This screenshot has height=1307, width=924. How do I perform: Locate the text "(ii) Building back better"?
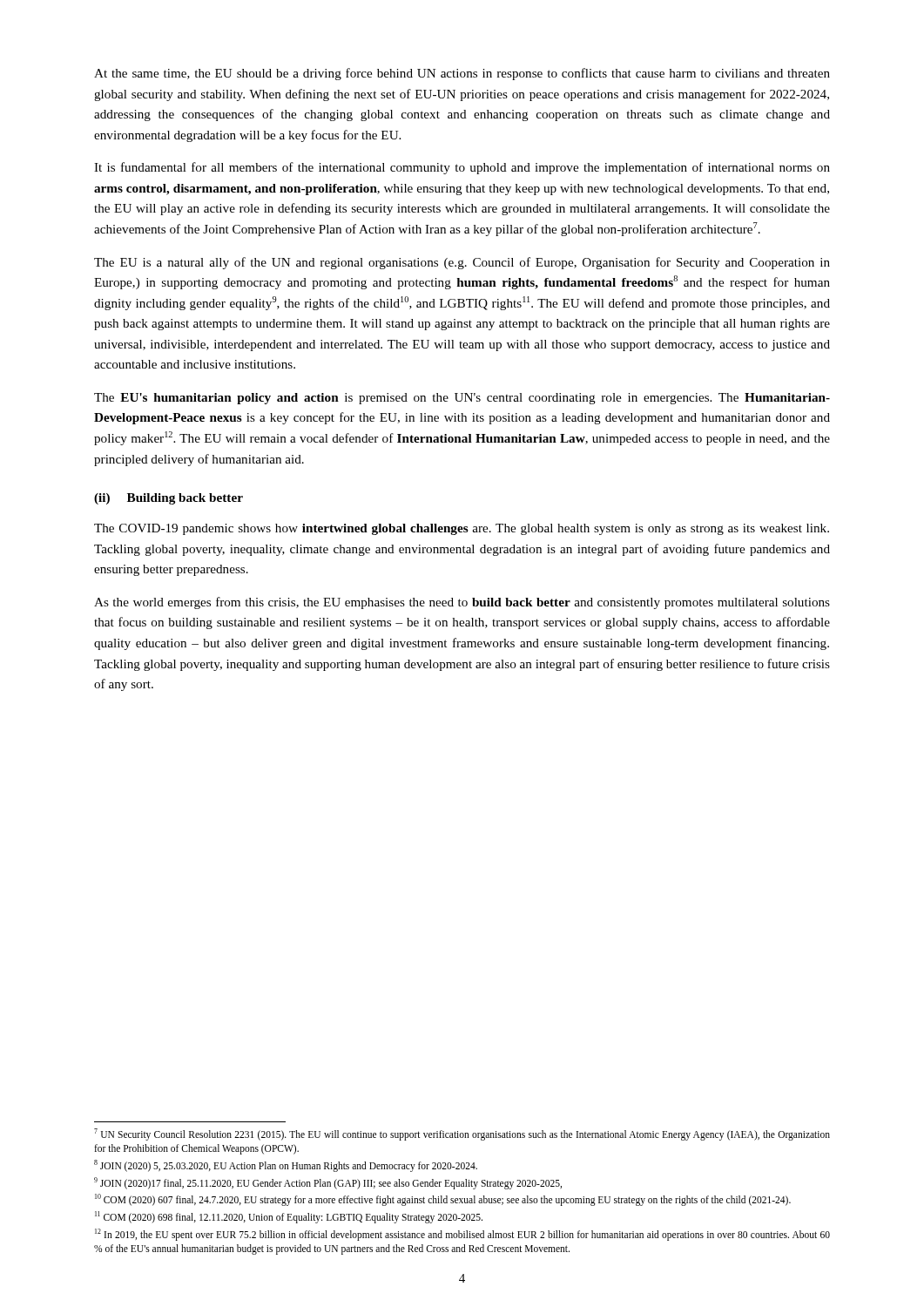168,497
